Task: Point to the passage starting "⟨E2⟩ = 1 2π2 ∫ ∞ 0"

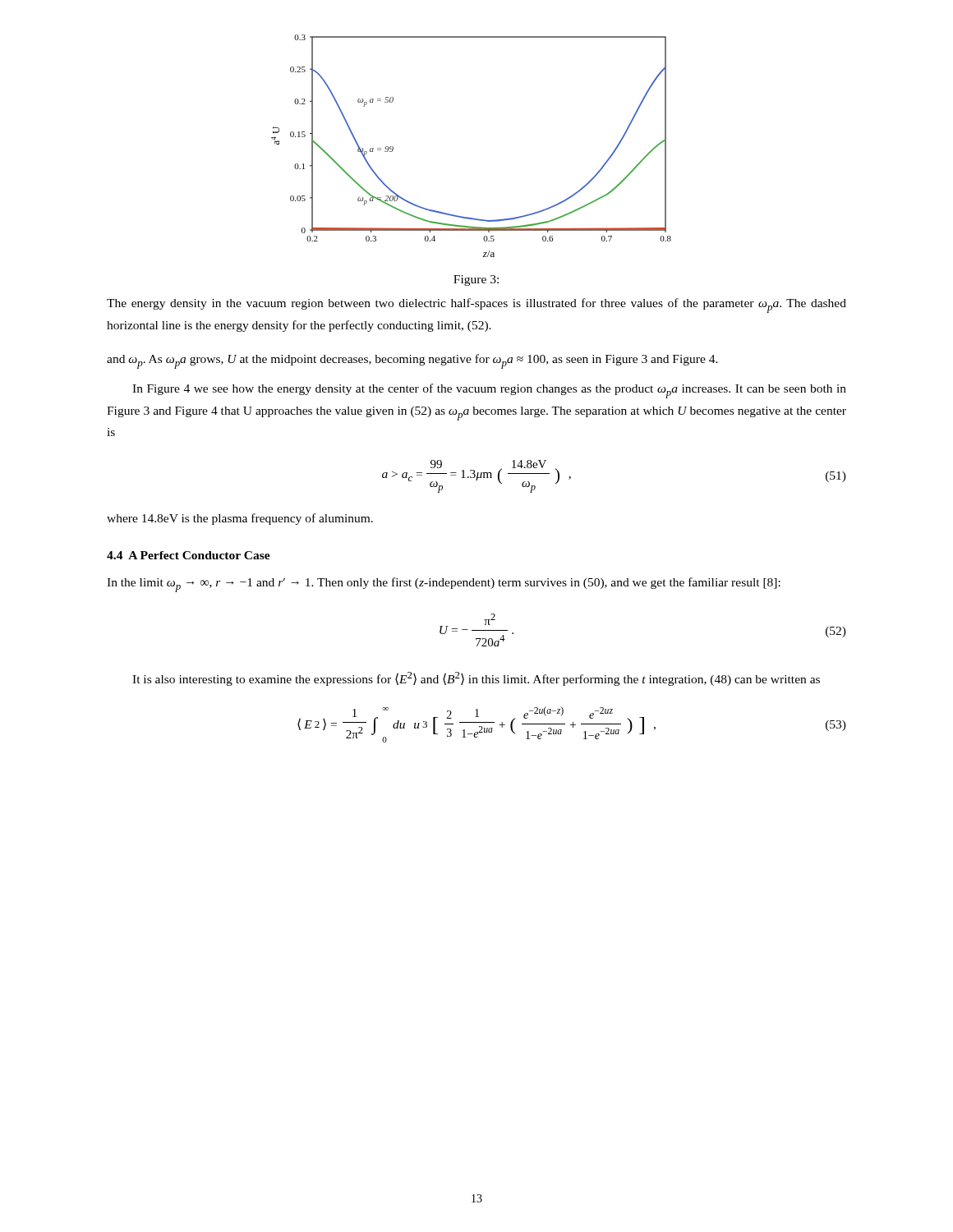Action: (571, 724)
